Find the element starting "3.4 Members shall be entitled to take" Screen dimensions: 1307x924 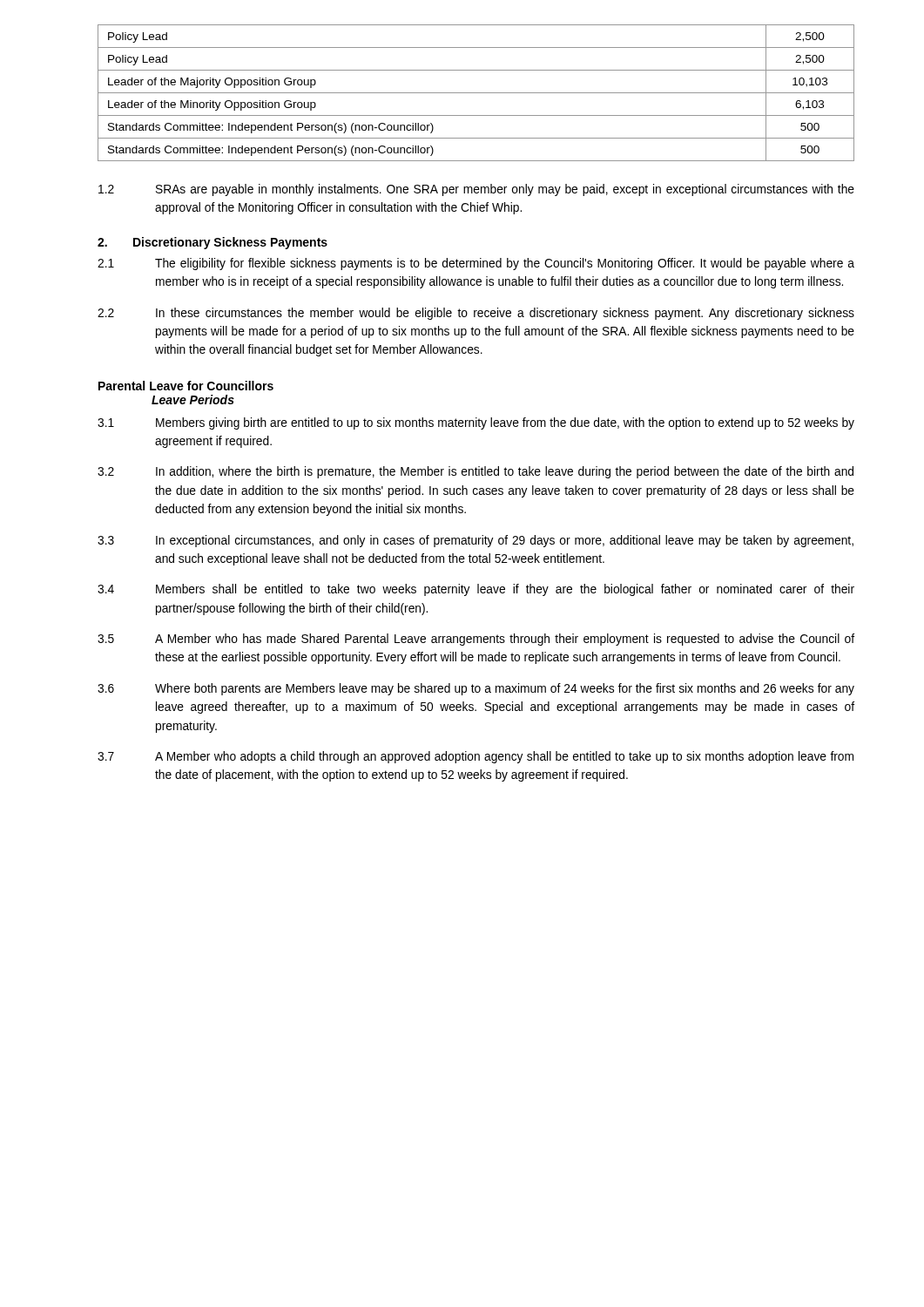(476, 599)
